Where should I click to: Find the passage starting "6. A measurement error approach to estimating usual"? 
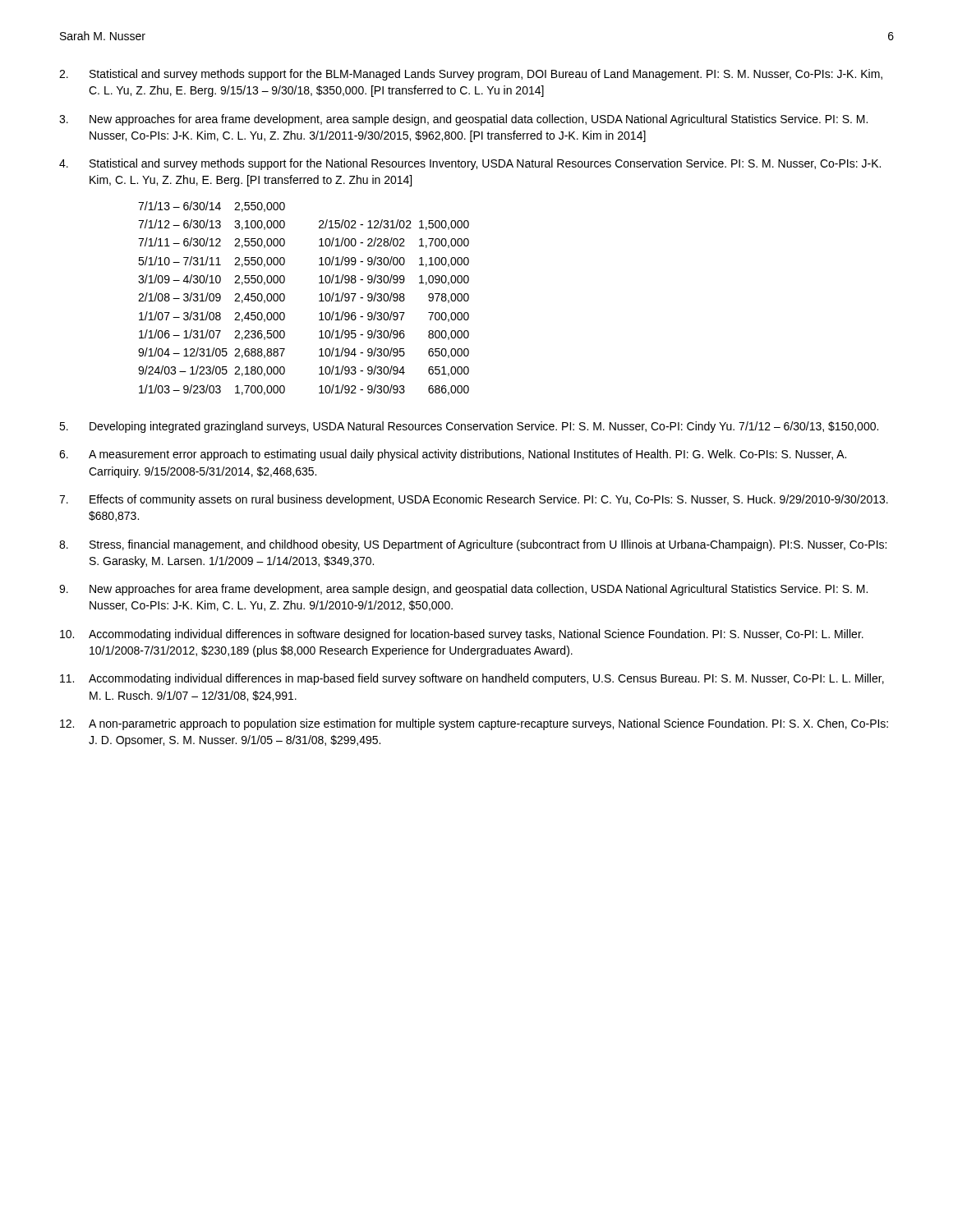tap(476, 463)
